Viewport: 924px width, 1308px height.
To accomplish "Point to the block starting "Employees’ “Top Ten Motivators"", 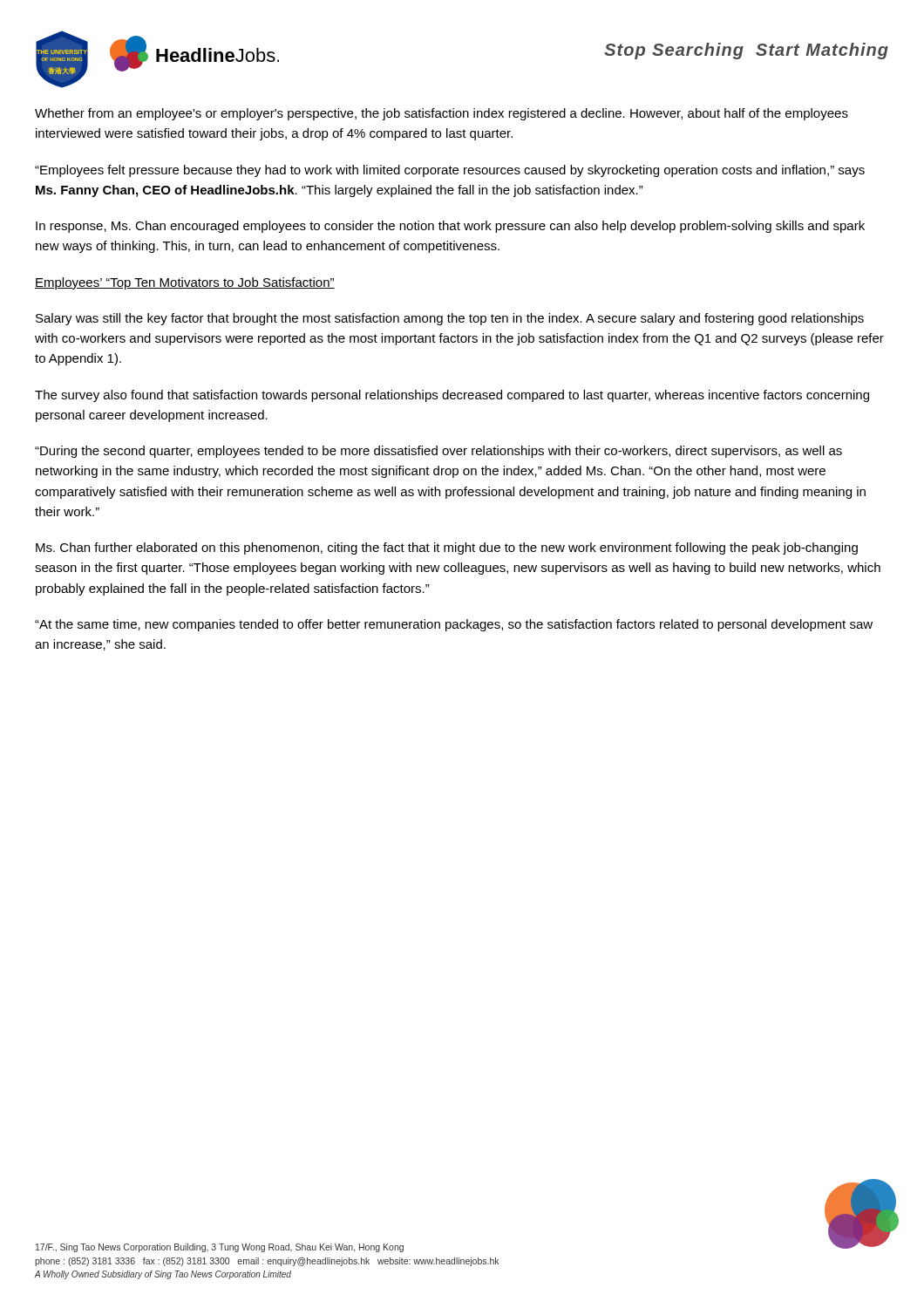I will pos(185,282).
